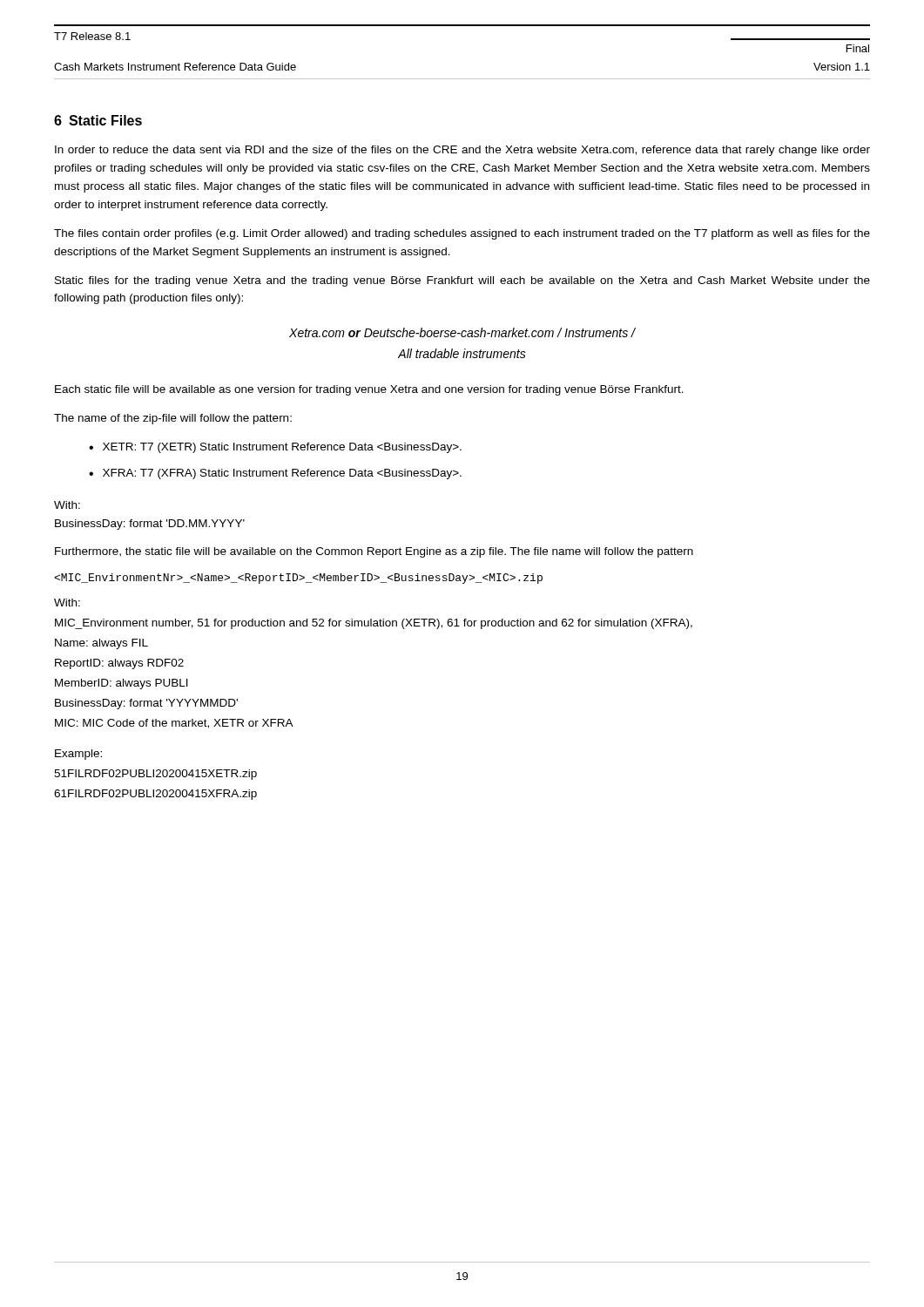Find the text block with the text "_ _ _ _"

299,578
